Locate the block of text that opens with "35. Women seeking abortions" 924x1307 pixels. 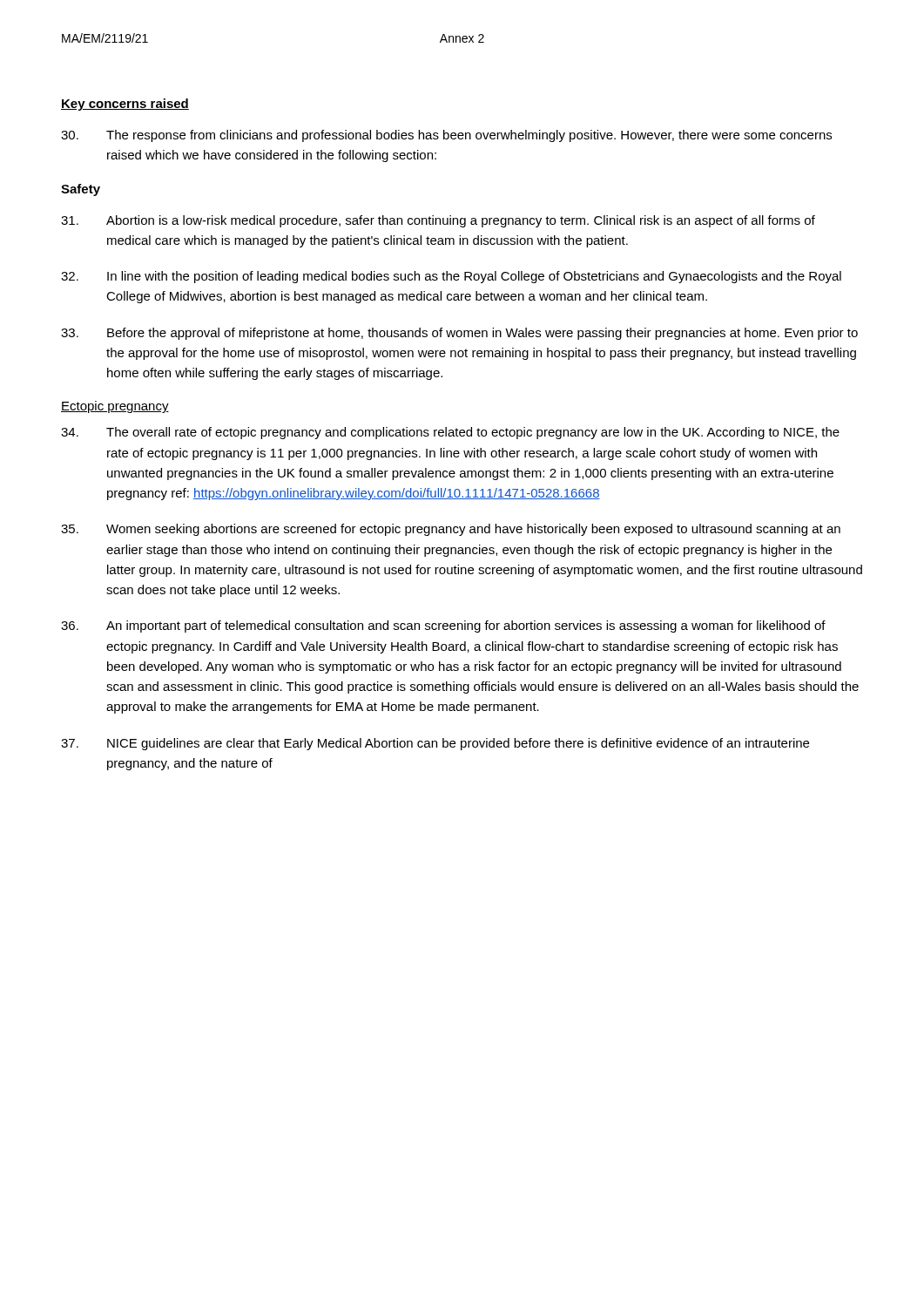click(462, 559)
